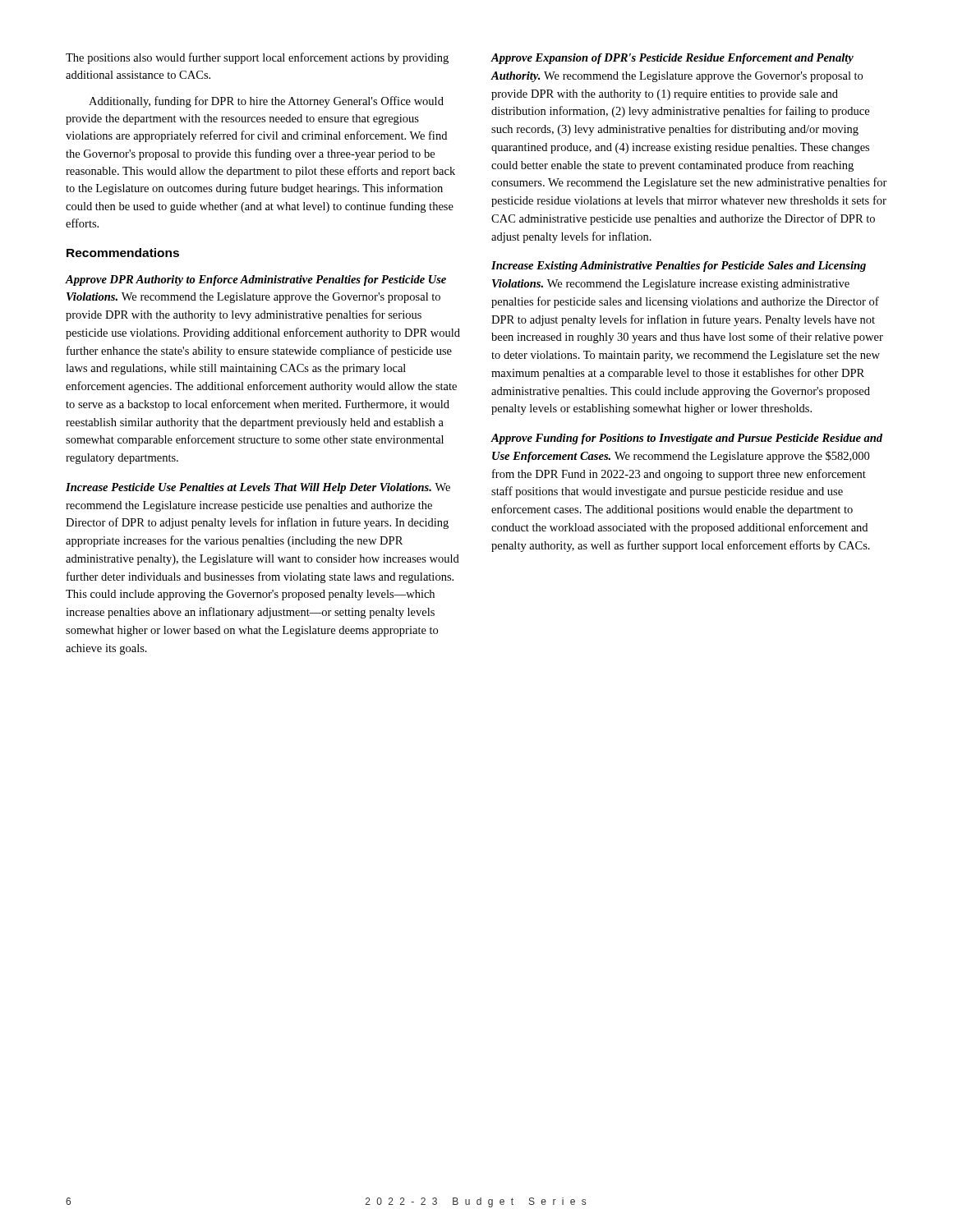Image resolution: width=953 pixels, height=1232 pixels.
Task: Locate the text block containing "The positions also would further support"
Action: pos(264,141)
